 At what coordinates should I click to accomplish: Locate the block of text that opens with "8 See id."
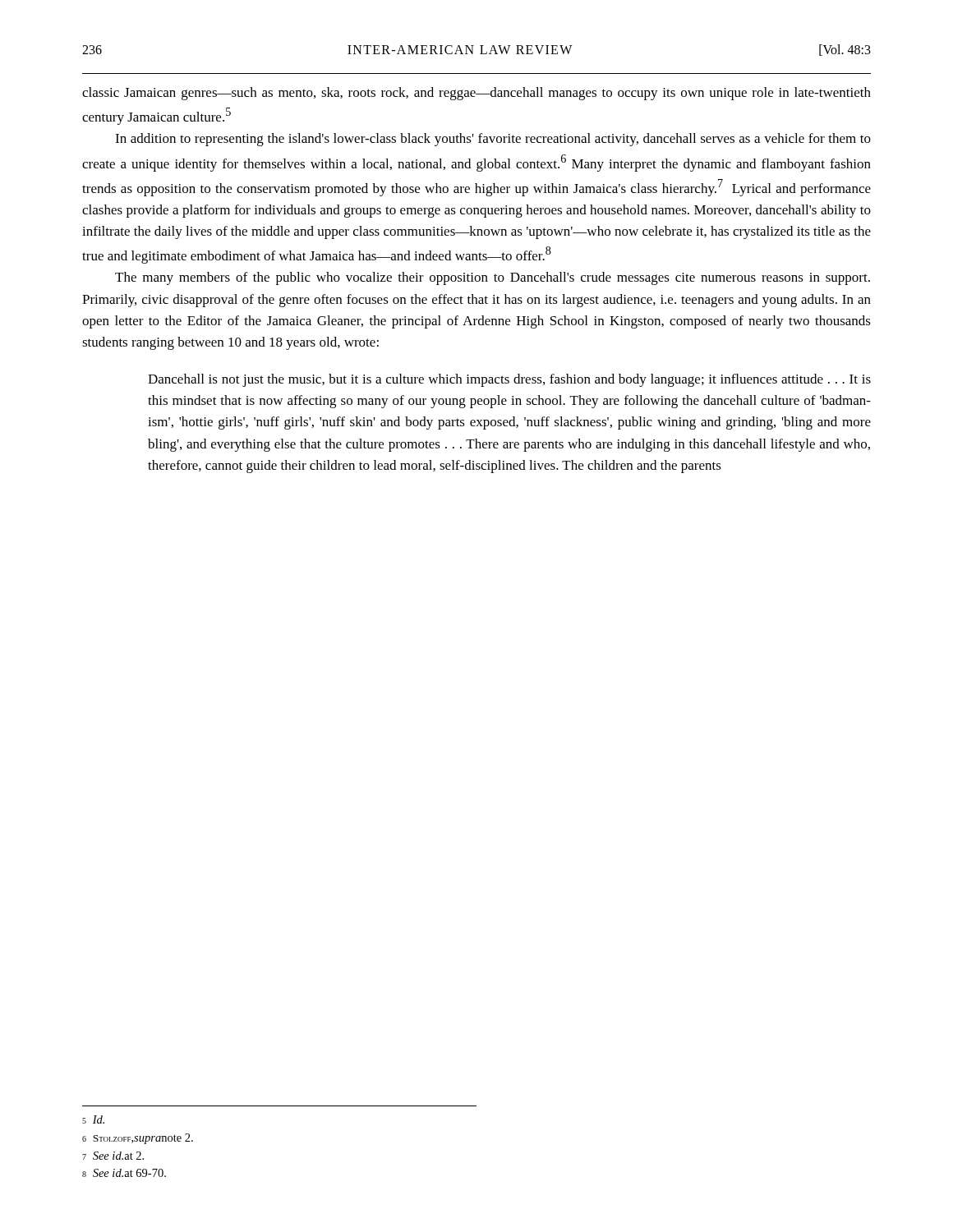coord(124,1174)
